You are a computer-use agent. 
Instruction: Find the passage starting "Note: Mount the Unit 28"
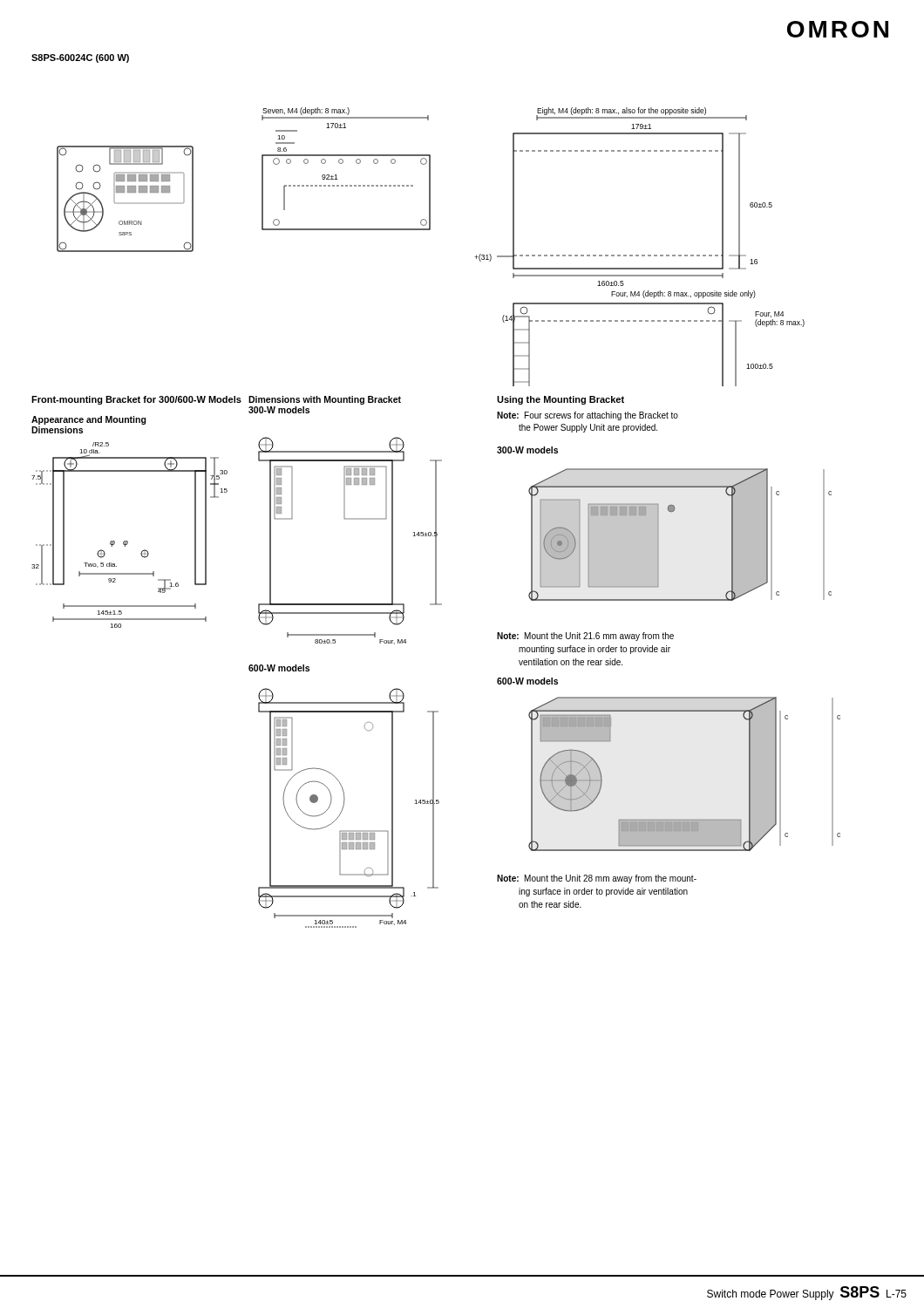(x=597, y=892)
